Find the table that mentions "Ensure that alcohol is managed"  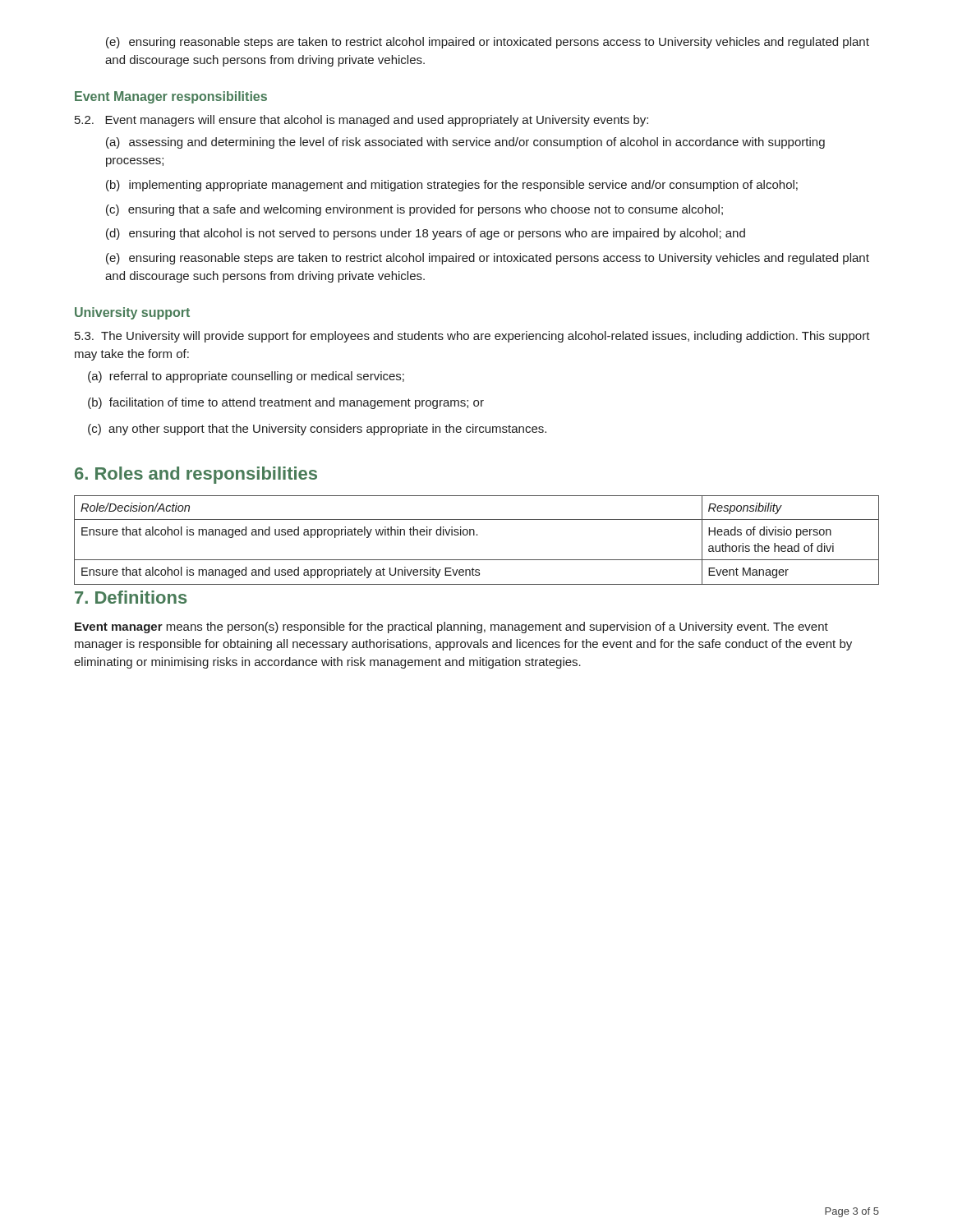[476, 540]
